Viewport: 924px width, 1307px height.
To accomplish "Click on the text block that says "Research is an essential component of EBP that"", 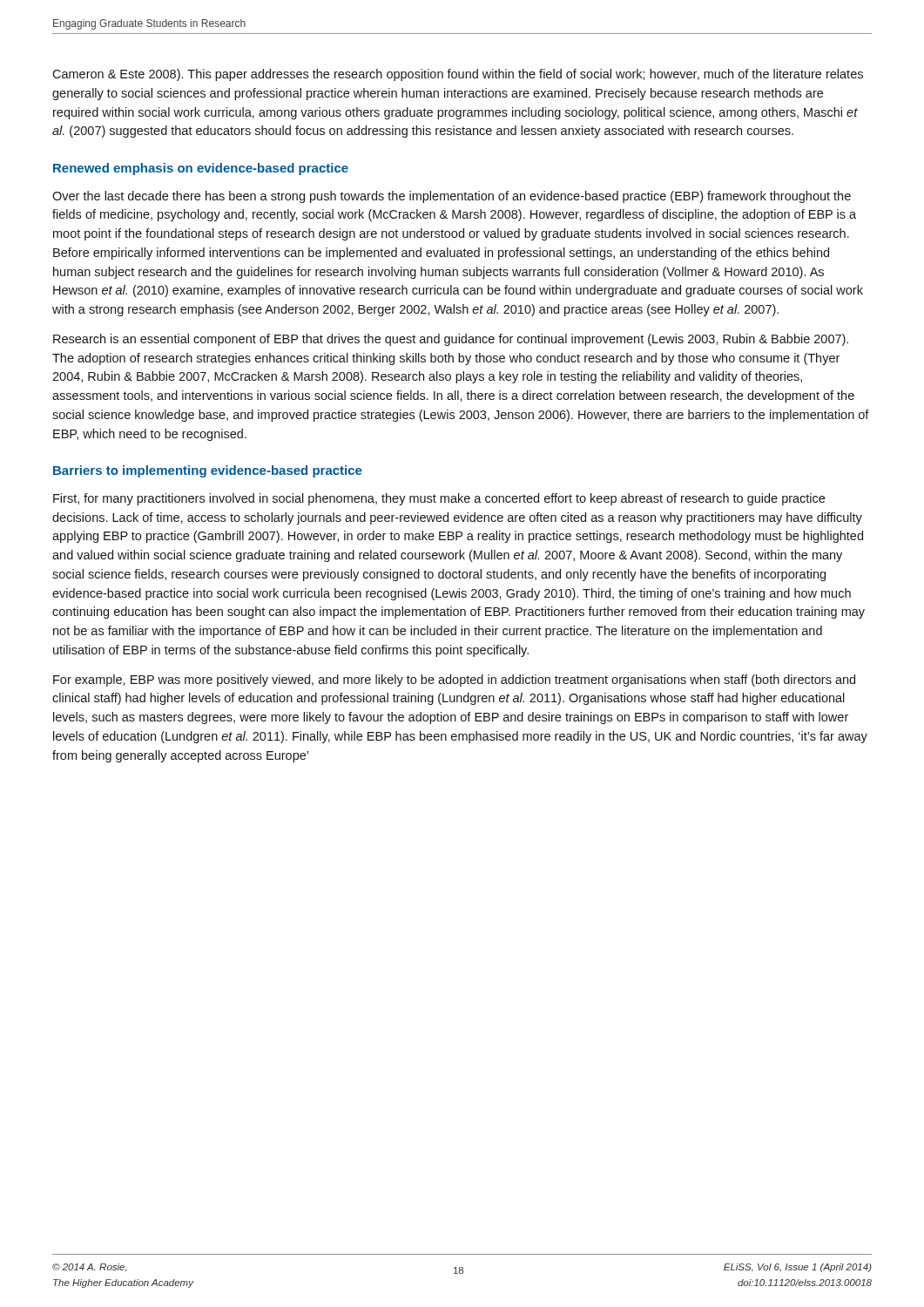I will [x=462, y=387].
